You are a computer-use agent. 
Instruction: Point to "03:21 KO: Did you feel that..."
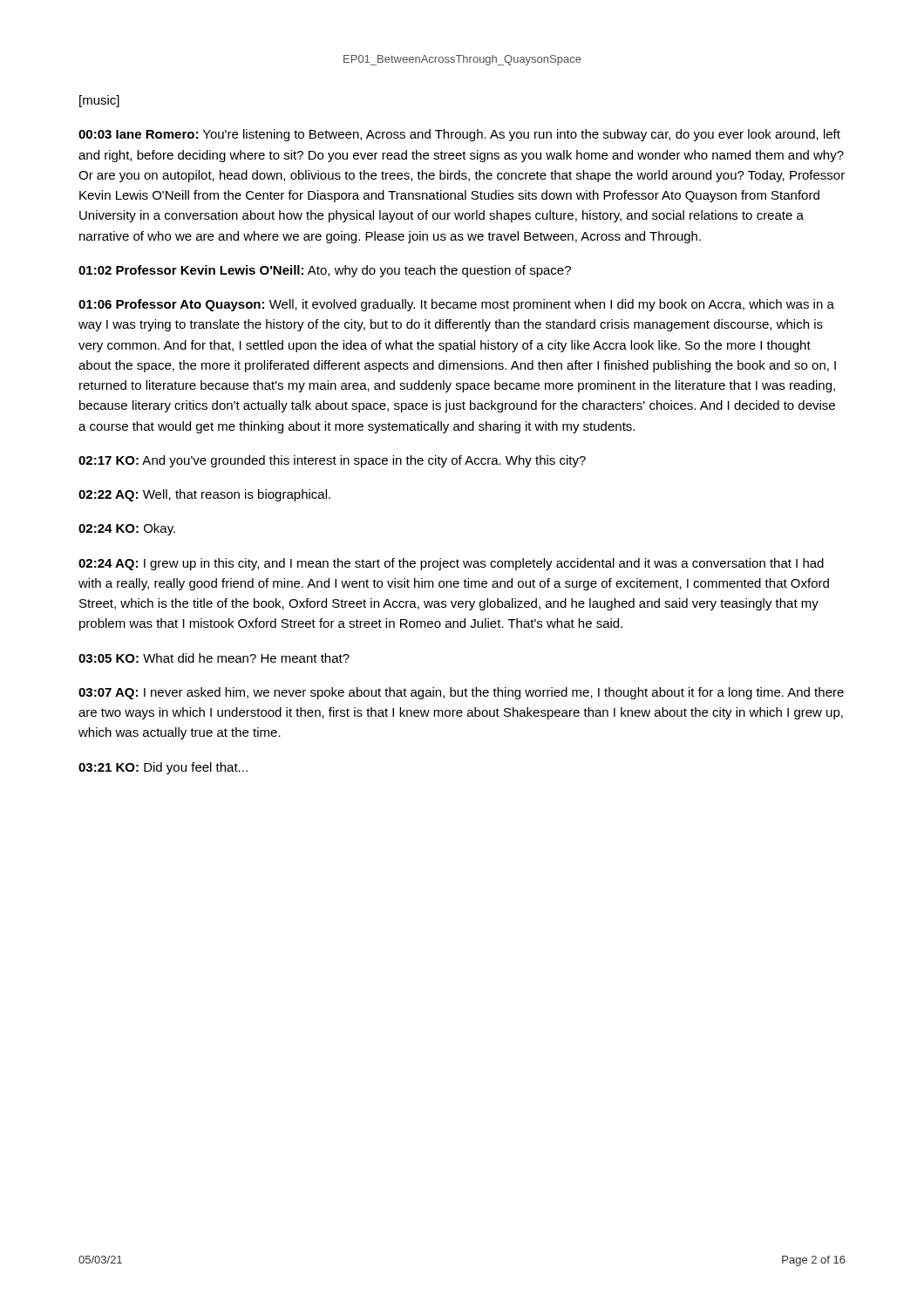click(163, 768)
